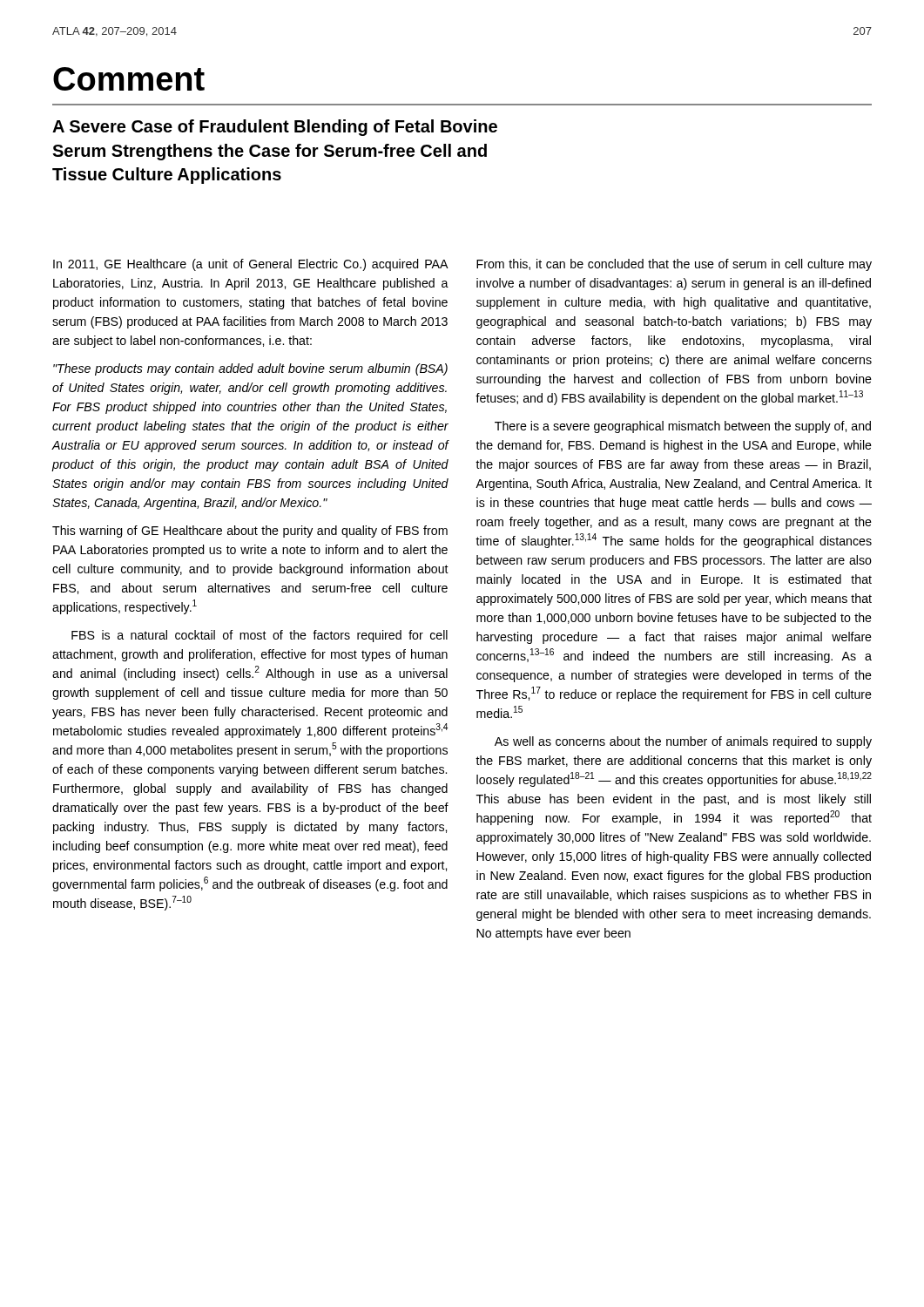924x1307 pixels.
Task: Locate the text starting "There is a severe geographical mismatch"
Action: click(674, 570)
